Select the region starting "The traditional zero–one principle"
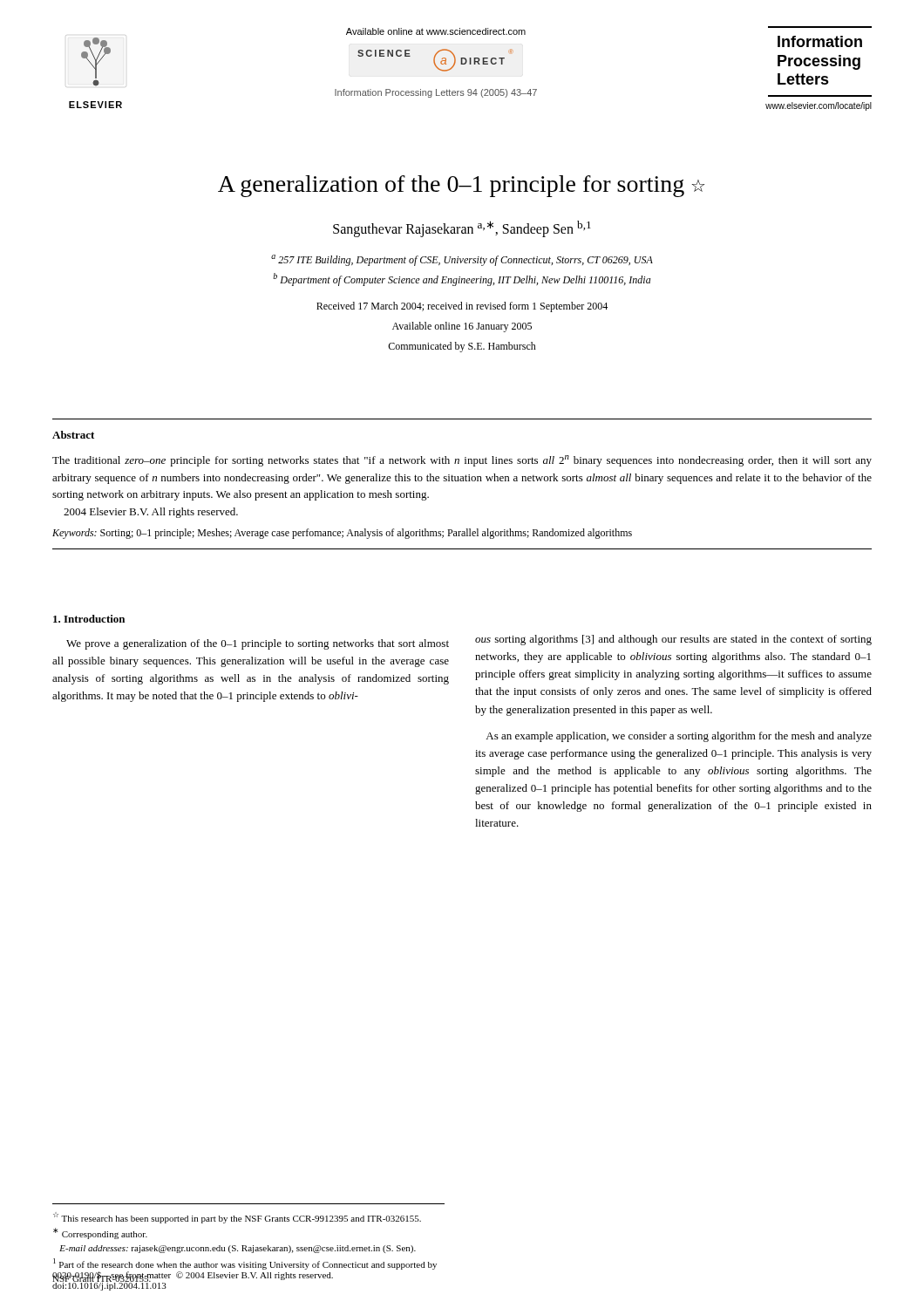924x1308 pixels. tap(462, 484)
